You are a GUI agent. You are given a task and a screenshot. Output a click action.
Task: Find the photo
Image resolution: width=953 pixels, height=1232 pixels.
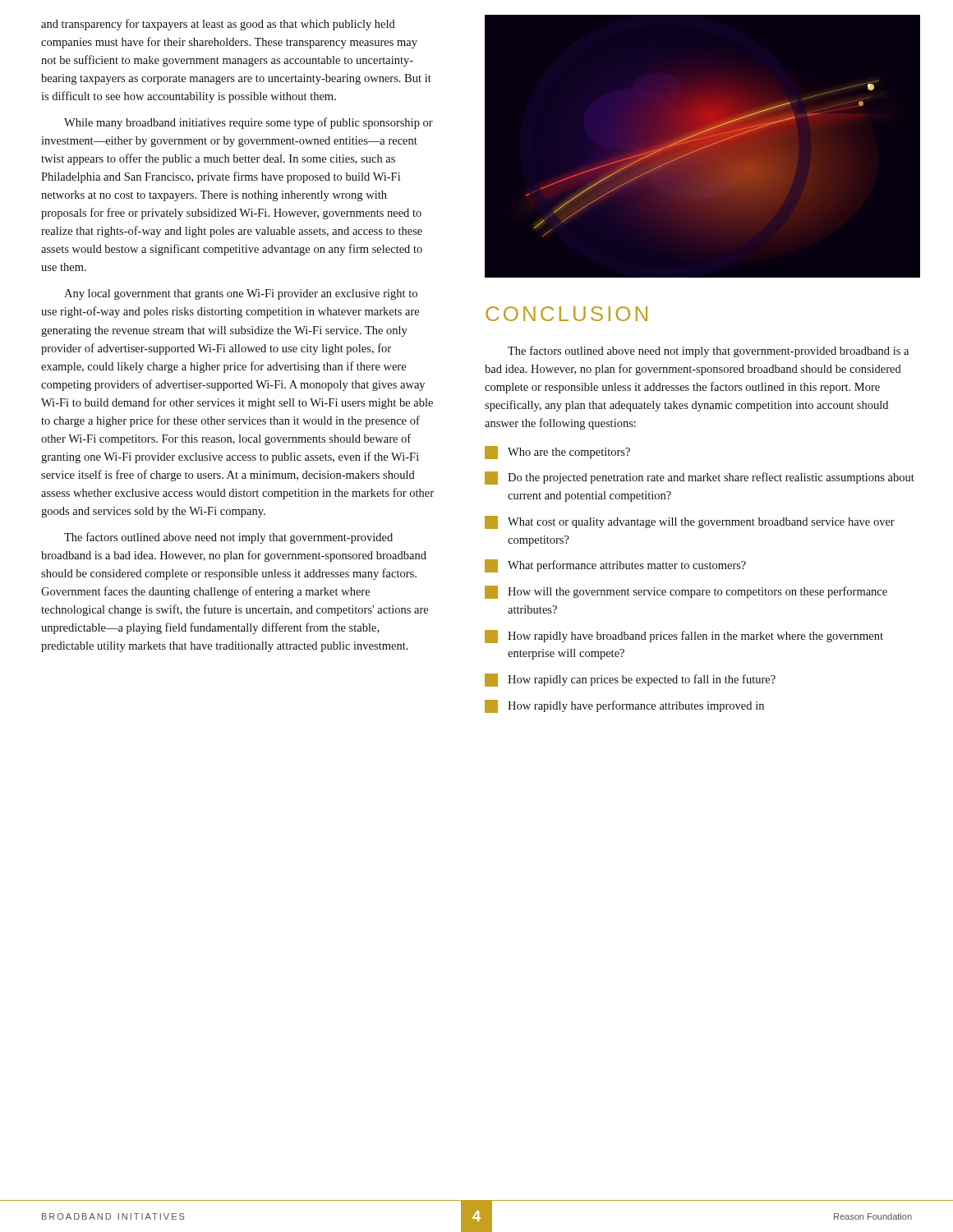pyautogui.click(x=702, y=149)
